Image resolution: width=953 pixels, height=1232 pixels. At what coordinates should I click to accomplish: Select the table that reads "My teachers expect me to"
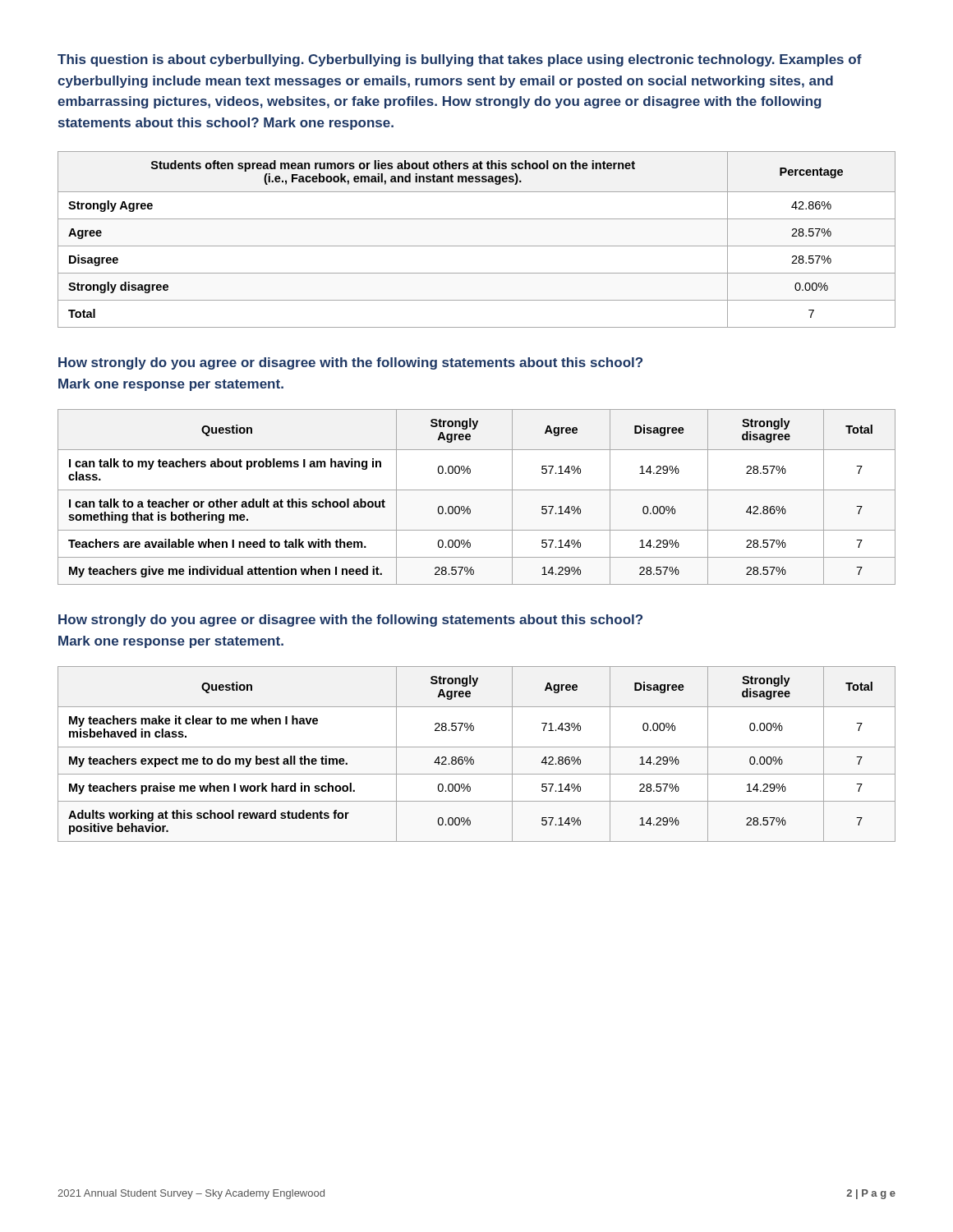[476, 754]
